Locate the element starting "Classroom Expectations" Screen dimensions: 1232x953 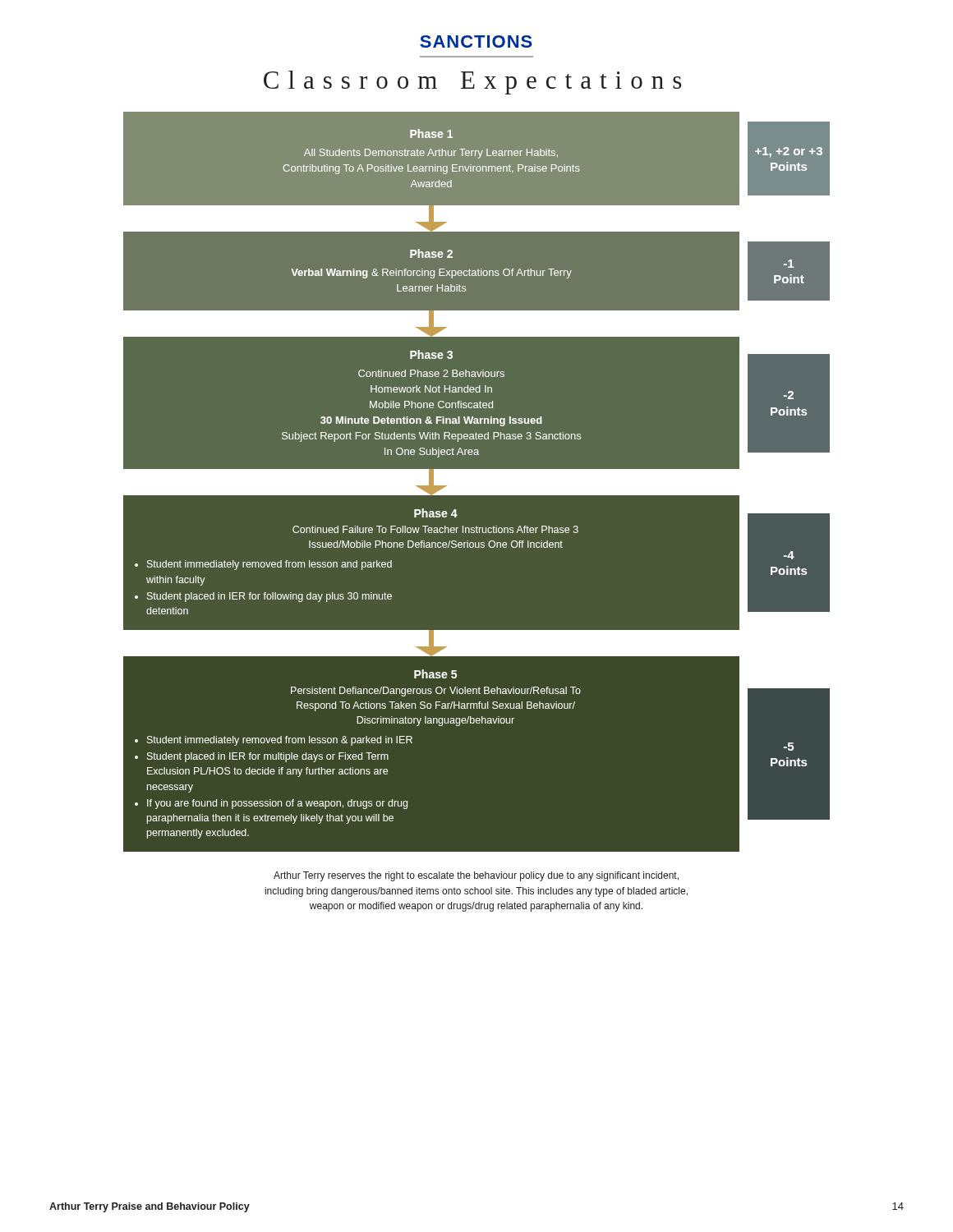pyautogui.click(x=476, y=80)
